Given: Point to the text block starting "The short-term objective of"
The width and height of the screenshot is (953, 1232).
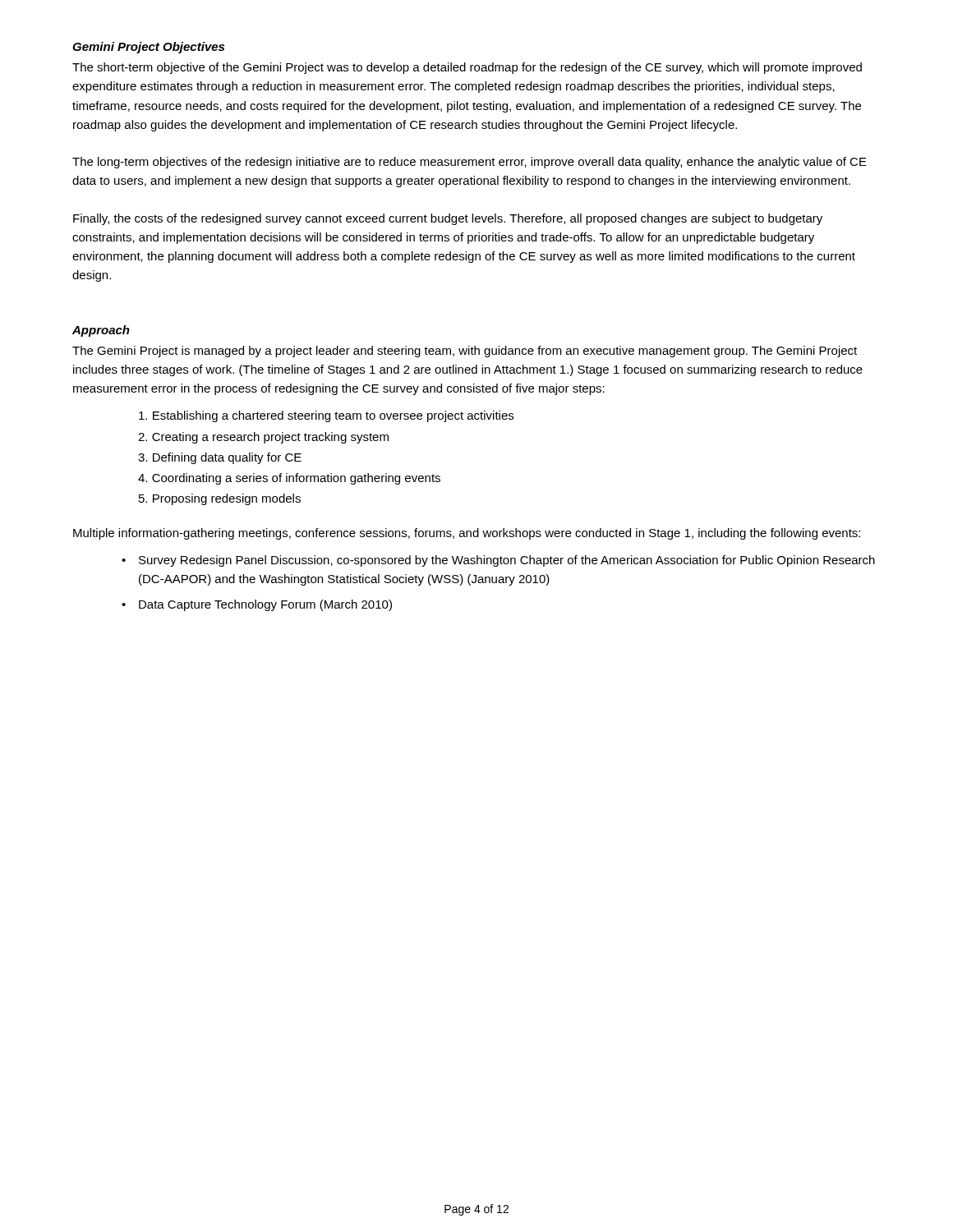Looking at the screenshot, I should pyautogui.click(x=467, y=96).
